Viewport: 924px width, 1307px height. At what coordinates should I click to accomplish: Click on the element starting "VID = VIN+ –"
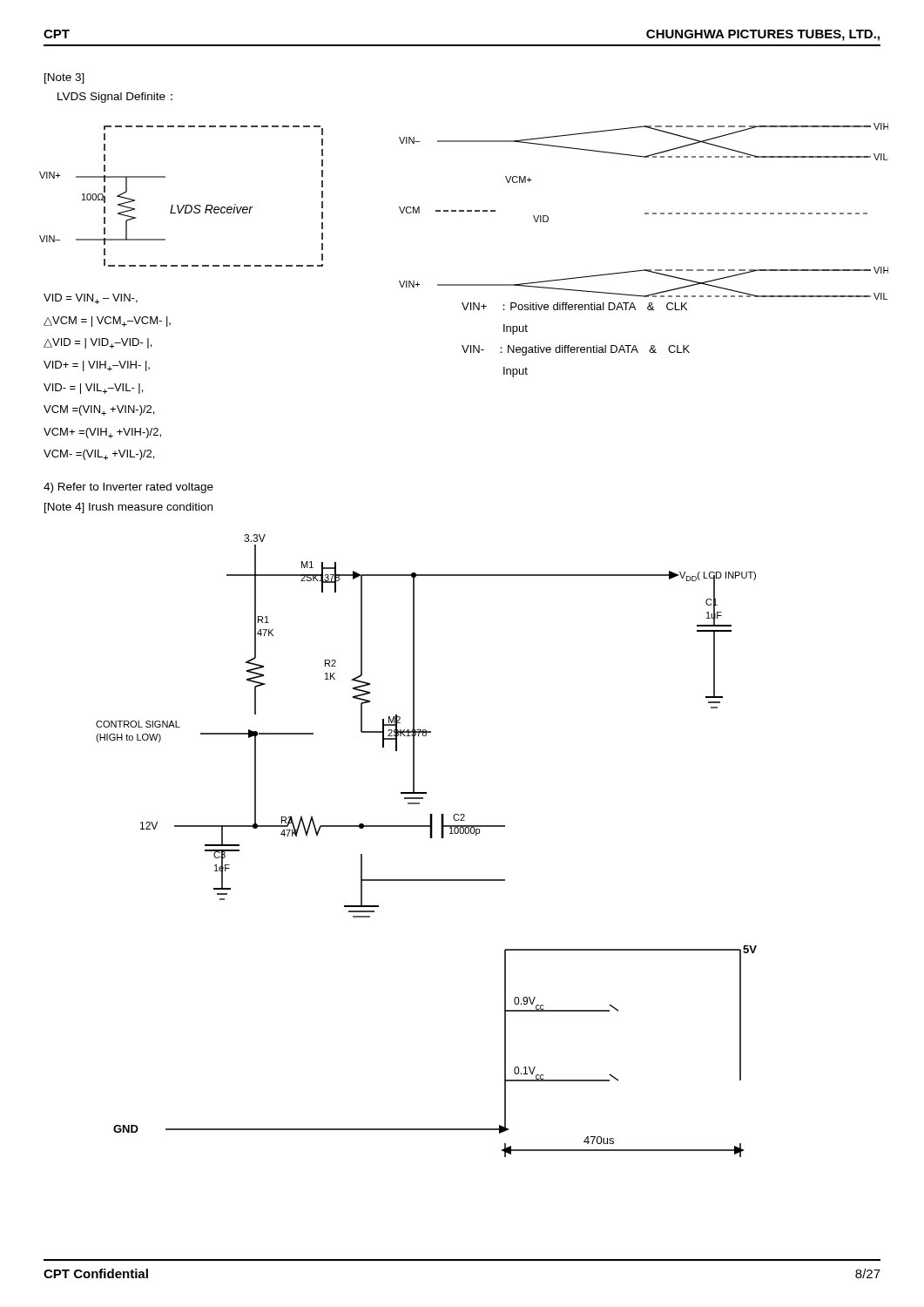[x=108, y=377]
